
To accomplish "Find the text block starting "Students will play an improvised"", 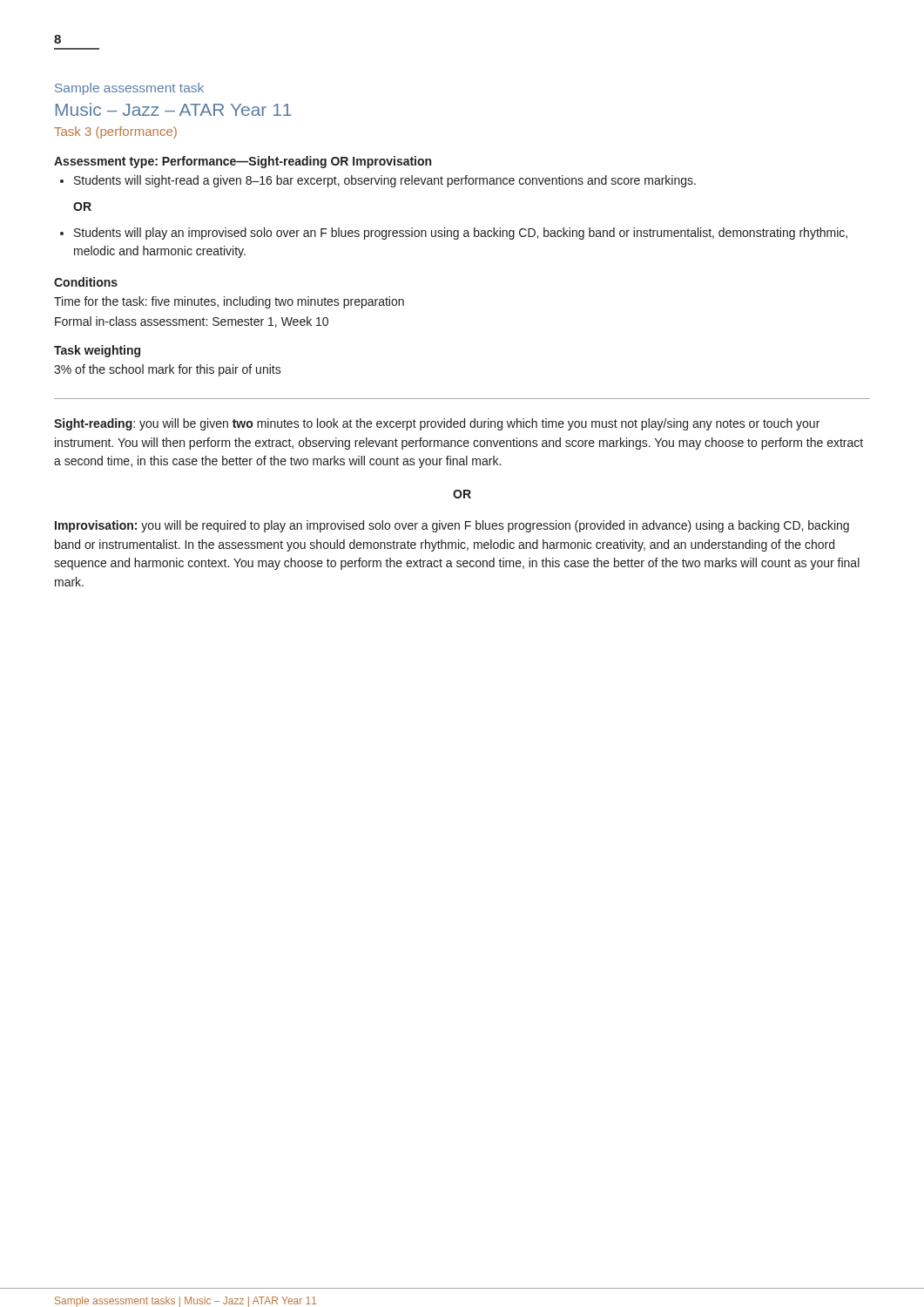I will [x=461, y=242].
